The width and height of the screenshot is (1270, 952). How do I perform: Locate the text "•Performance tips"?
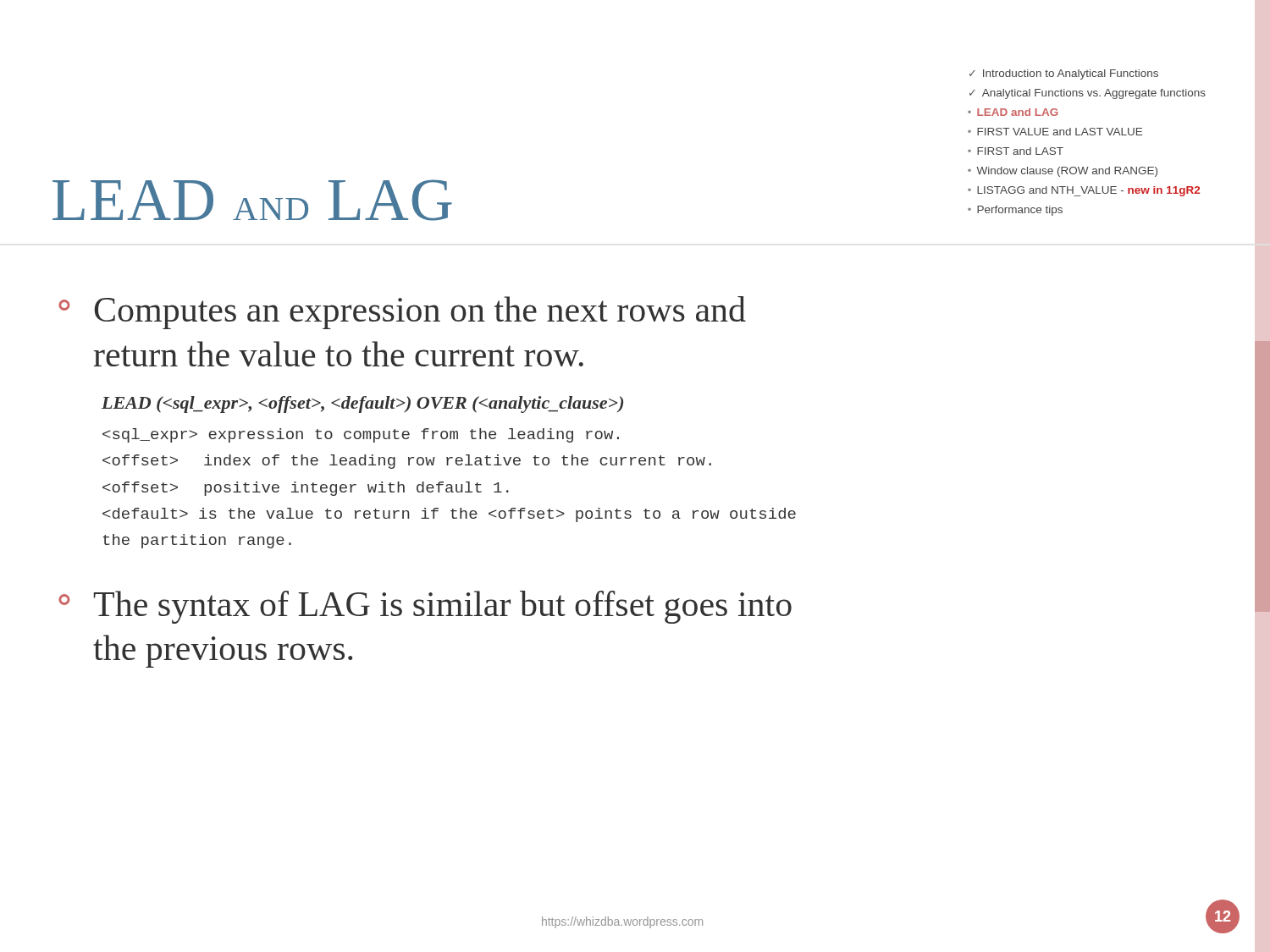tap(1015, 210)
